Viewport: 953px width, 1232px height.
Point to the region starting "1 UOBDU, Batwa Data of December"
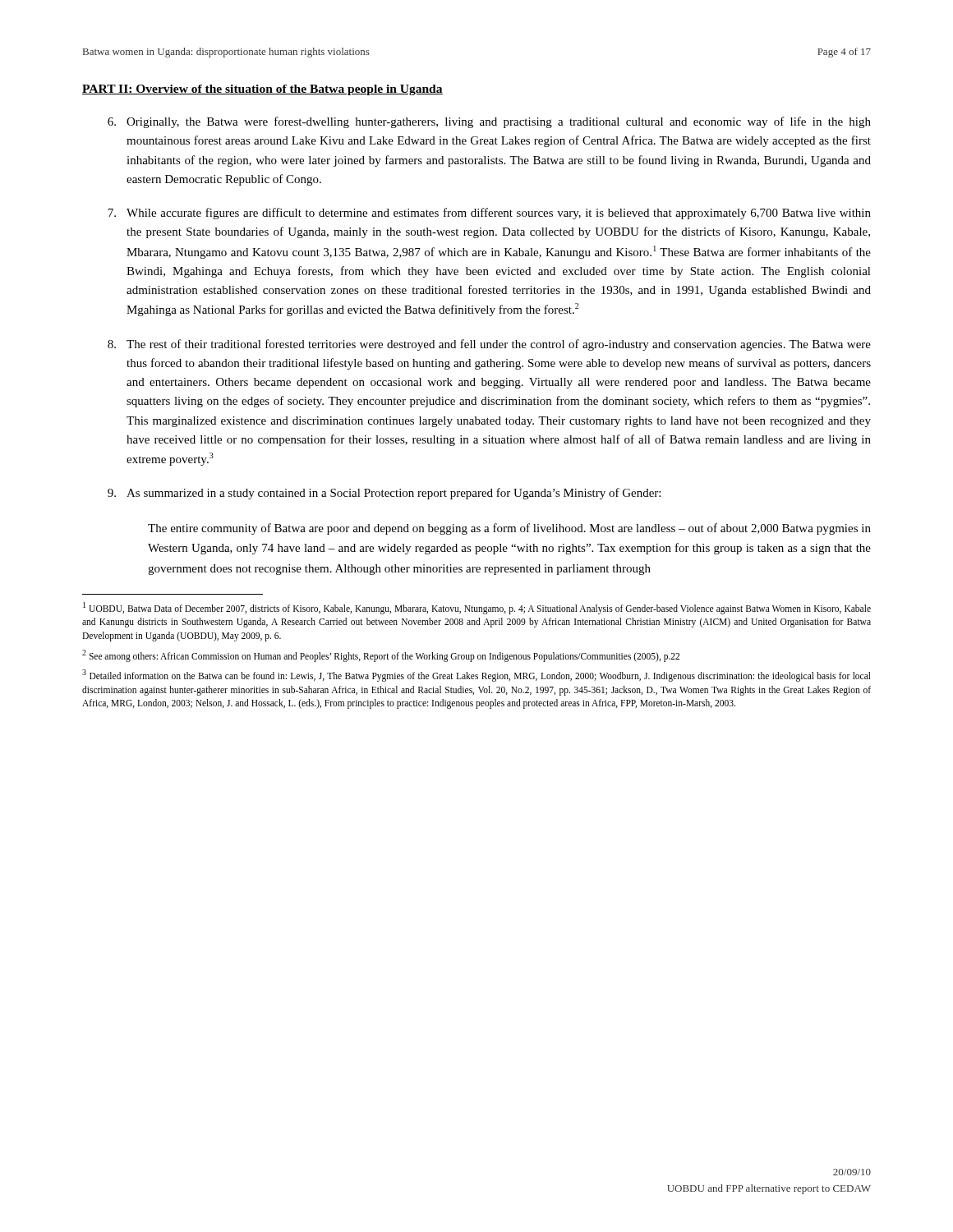[x=476, y=620]
